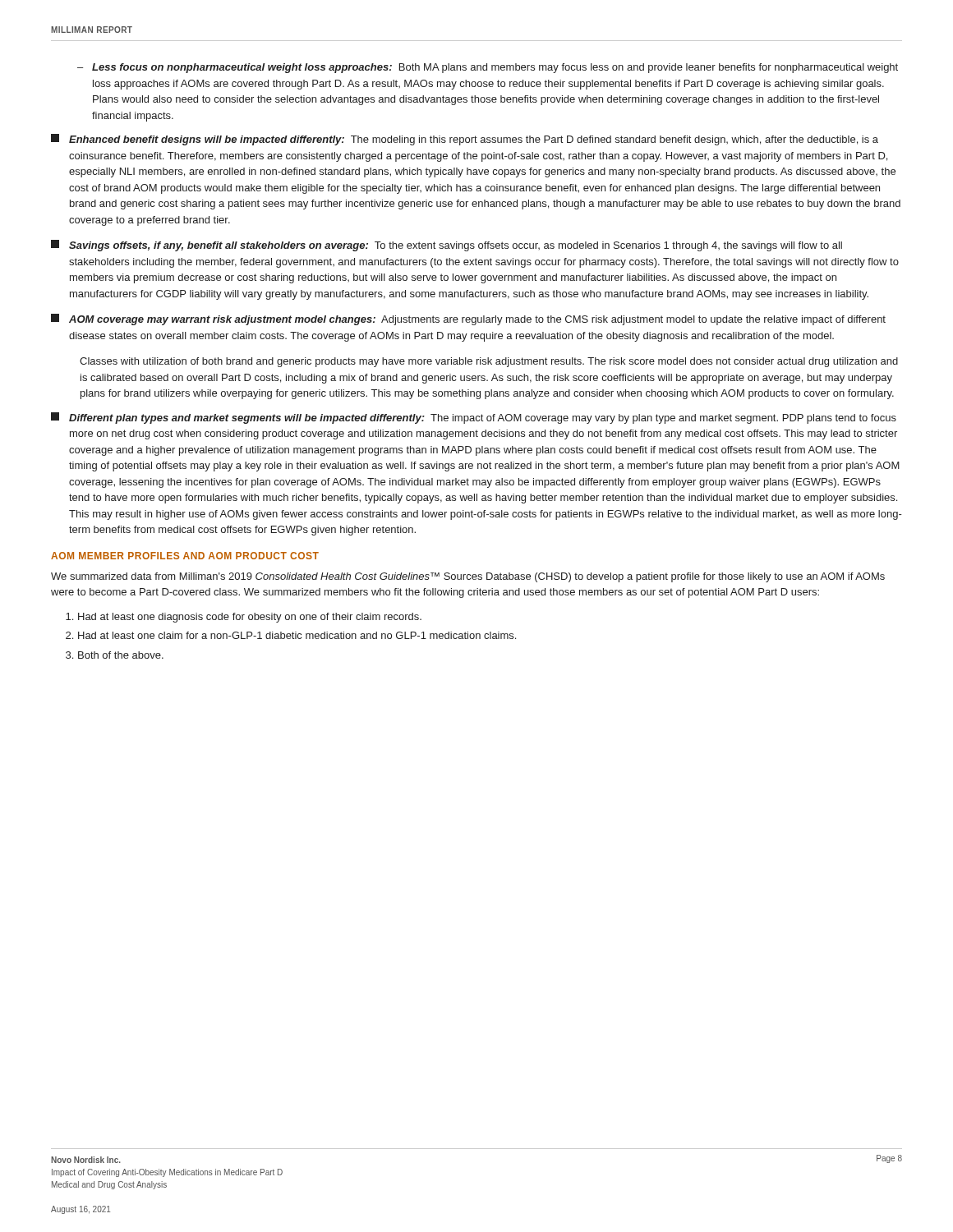This screenshot has height=1232, width=953.
Task: Click on the text block starting "Different plan types and market segments"
Action: tap(476, 473)
